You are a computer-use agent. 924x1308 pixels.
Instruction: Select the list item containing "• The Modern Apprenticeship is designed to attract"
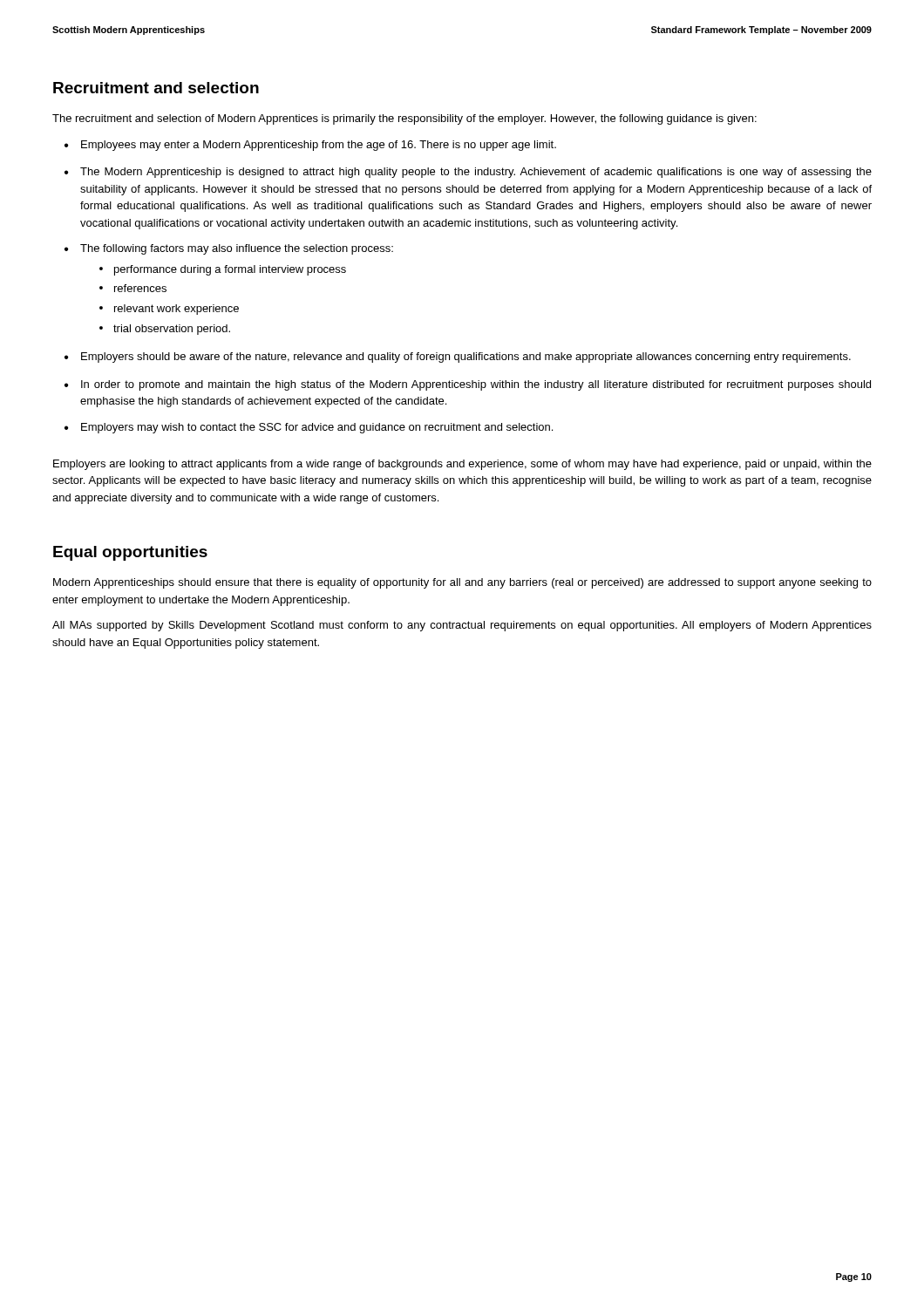(462, 197)
